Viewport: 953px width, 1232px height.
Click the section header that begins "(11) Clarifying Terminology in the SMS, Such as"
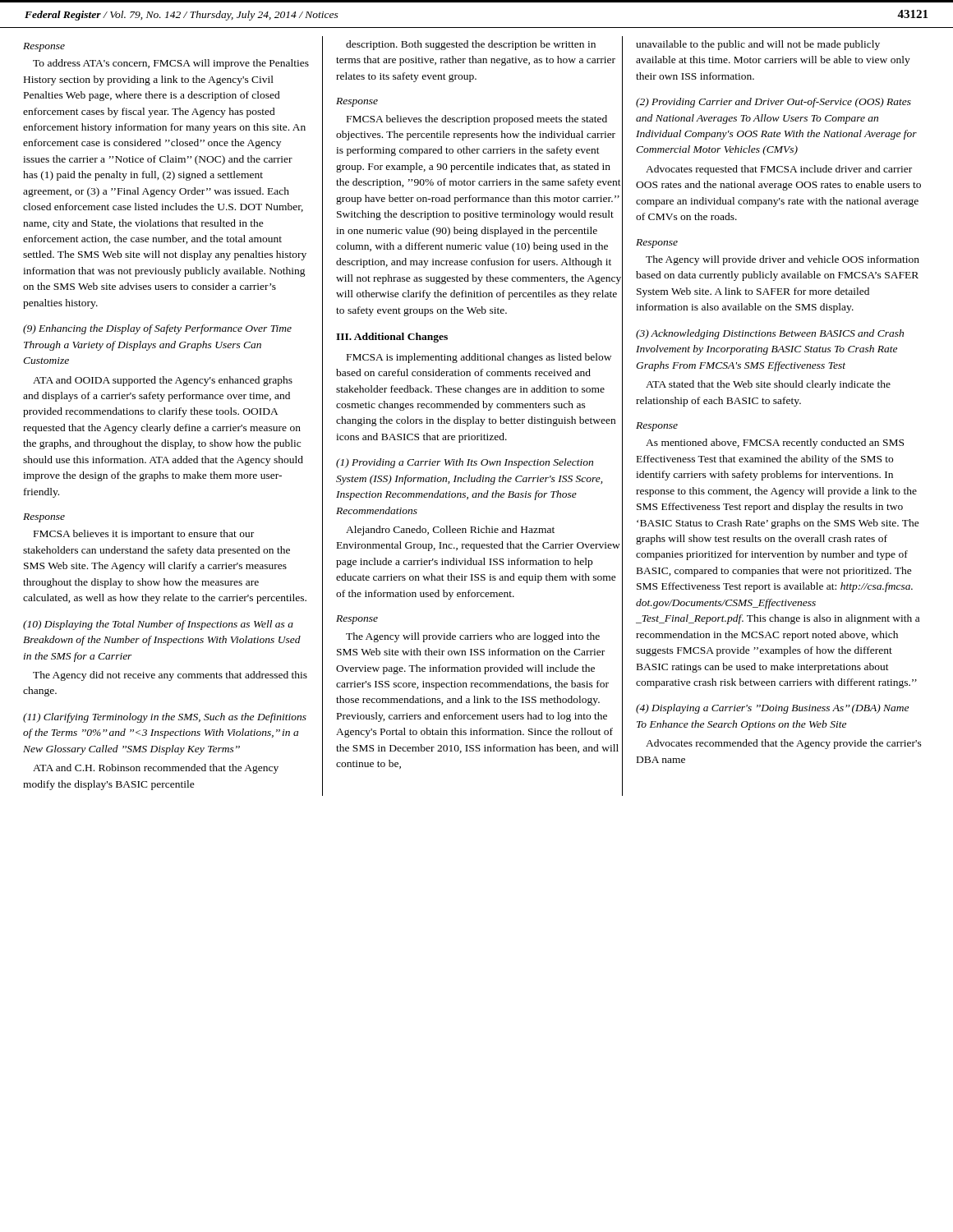click(x=166, y=733)
